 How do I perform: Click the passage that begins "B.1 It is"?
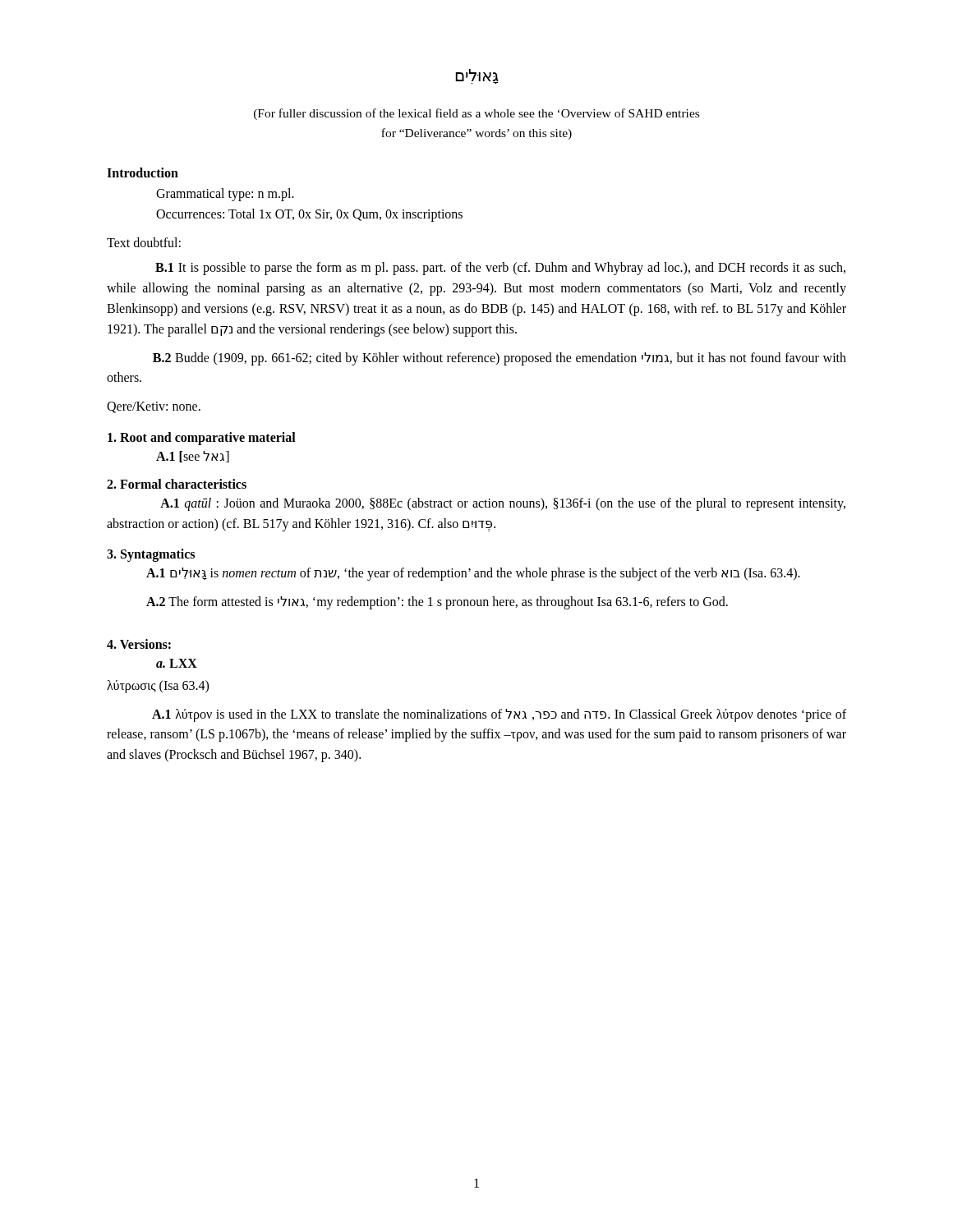(x=476, y=298)
